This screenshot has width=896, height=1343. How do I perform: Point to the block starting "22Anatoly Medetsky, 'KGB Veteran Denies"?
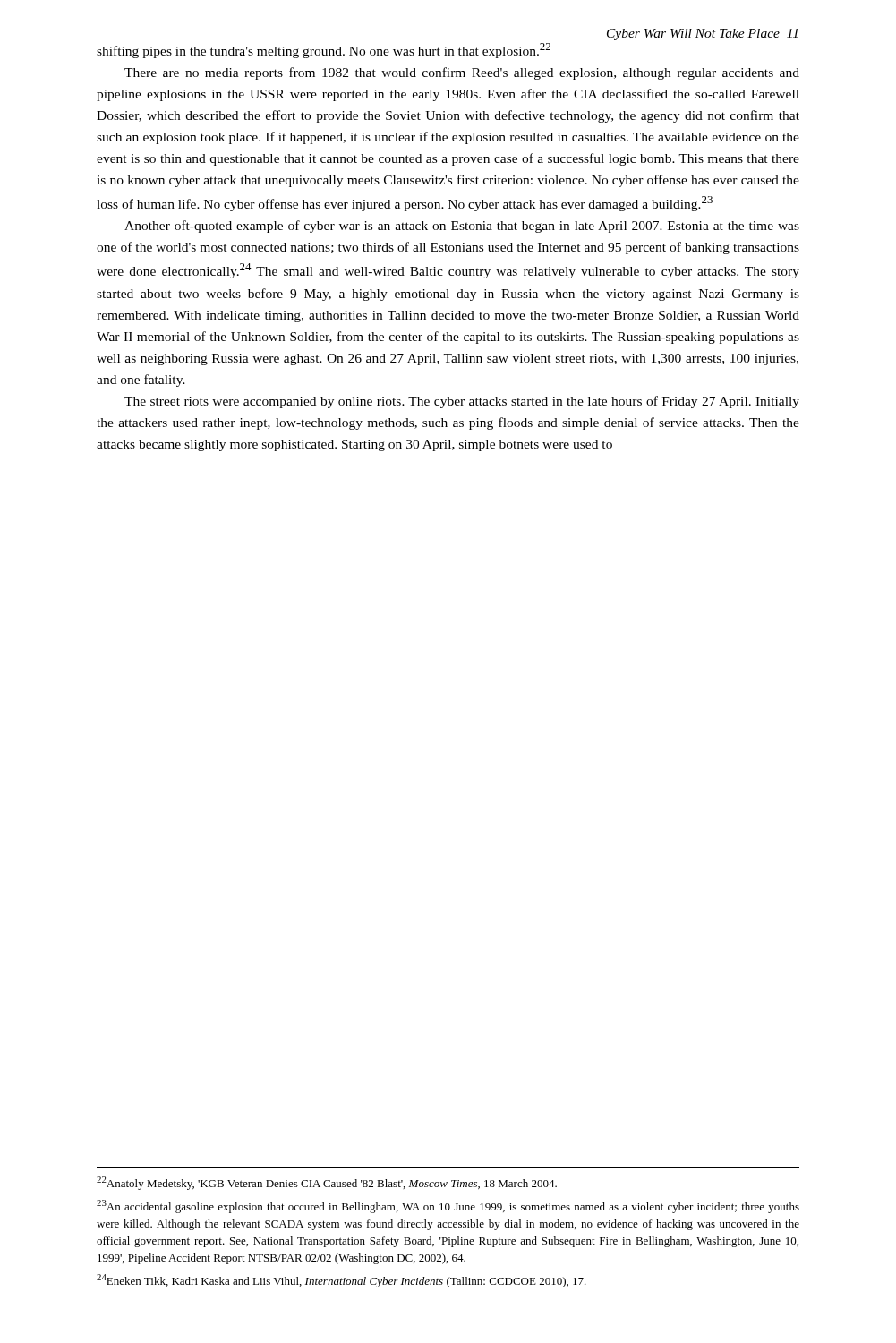(448, 1232)
